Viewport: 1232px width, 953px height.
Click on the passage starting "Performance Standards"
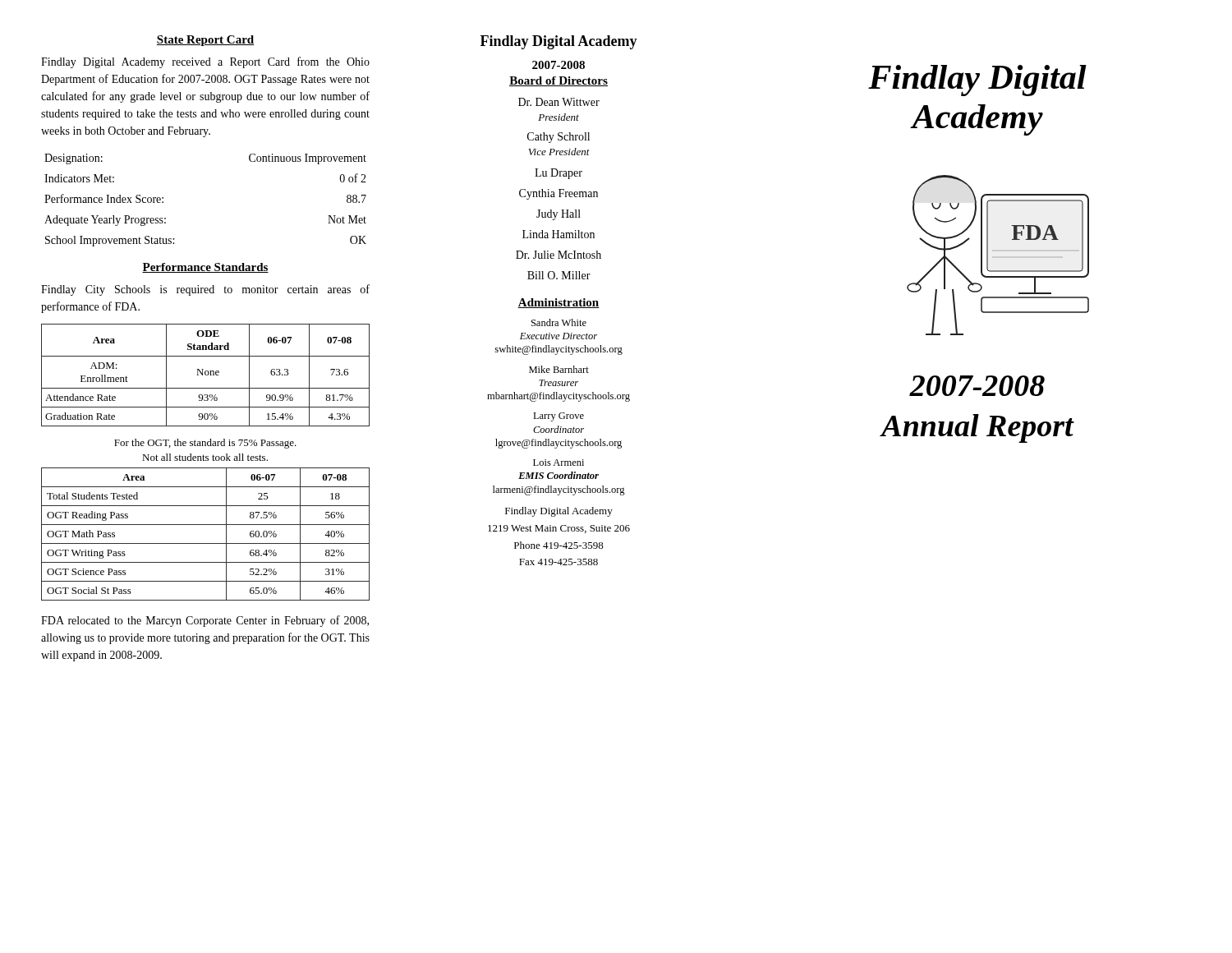[x=205, y=267]
